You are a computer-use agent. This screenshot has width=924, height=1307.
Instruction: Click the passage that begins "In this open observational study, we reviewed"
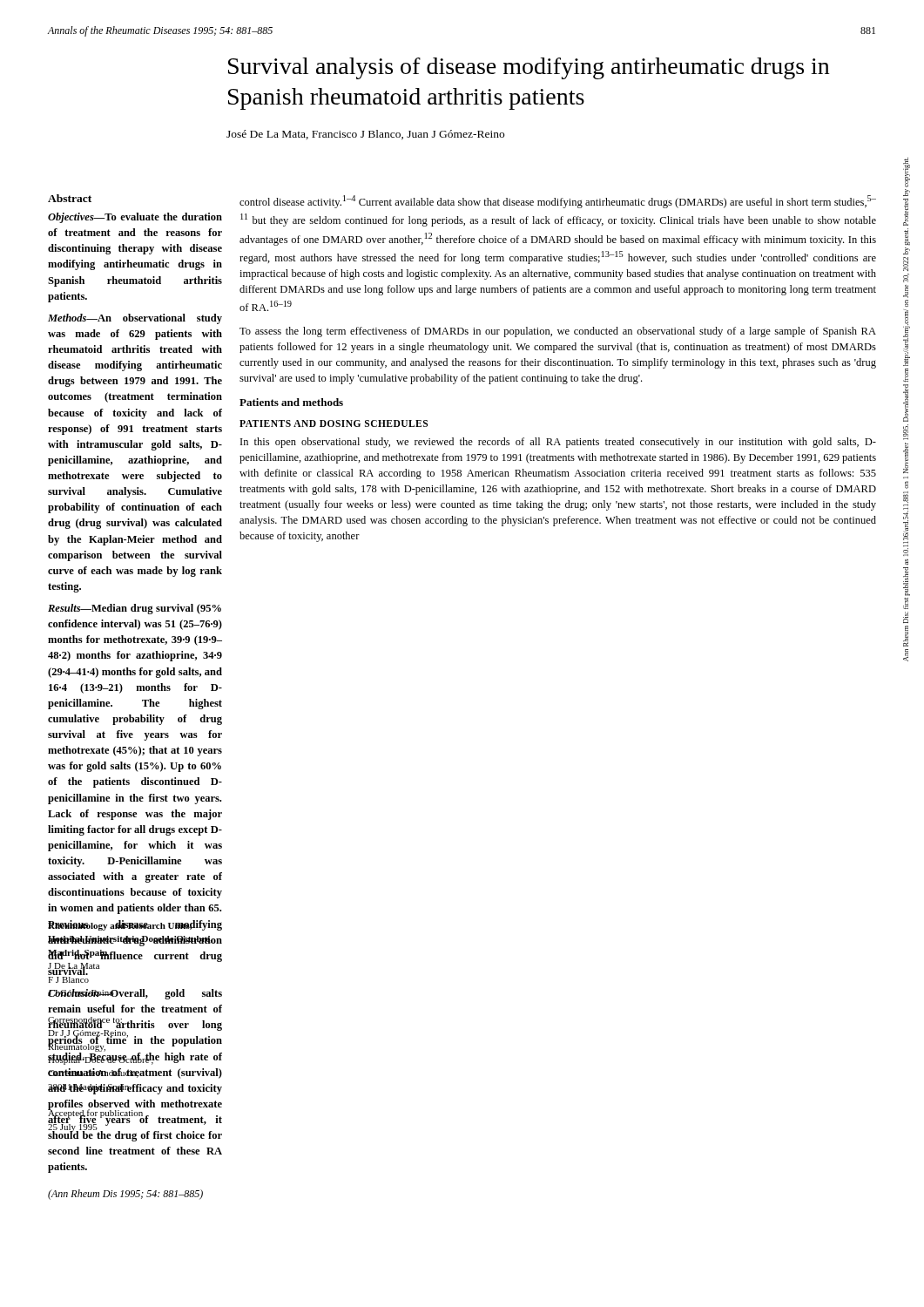point(558,489)
